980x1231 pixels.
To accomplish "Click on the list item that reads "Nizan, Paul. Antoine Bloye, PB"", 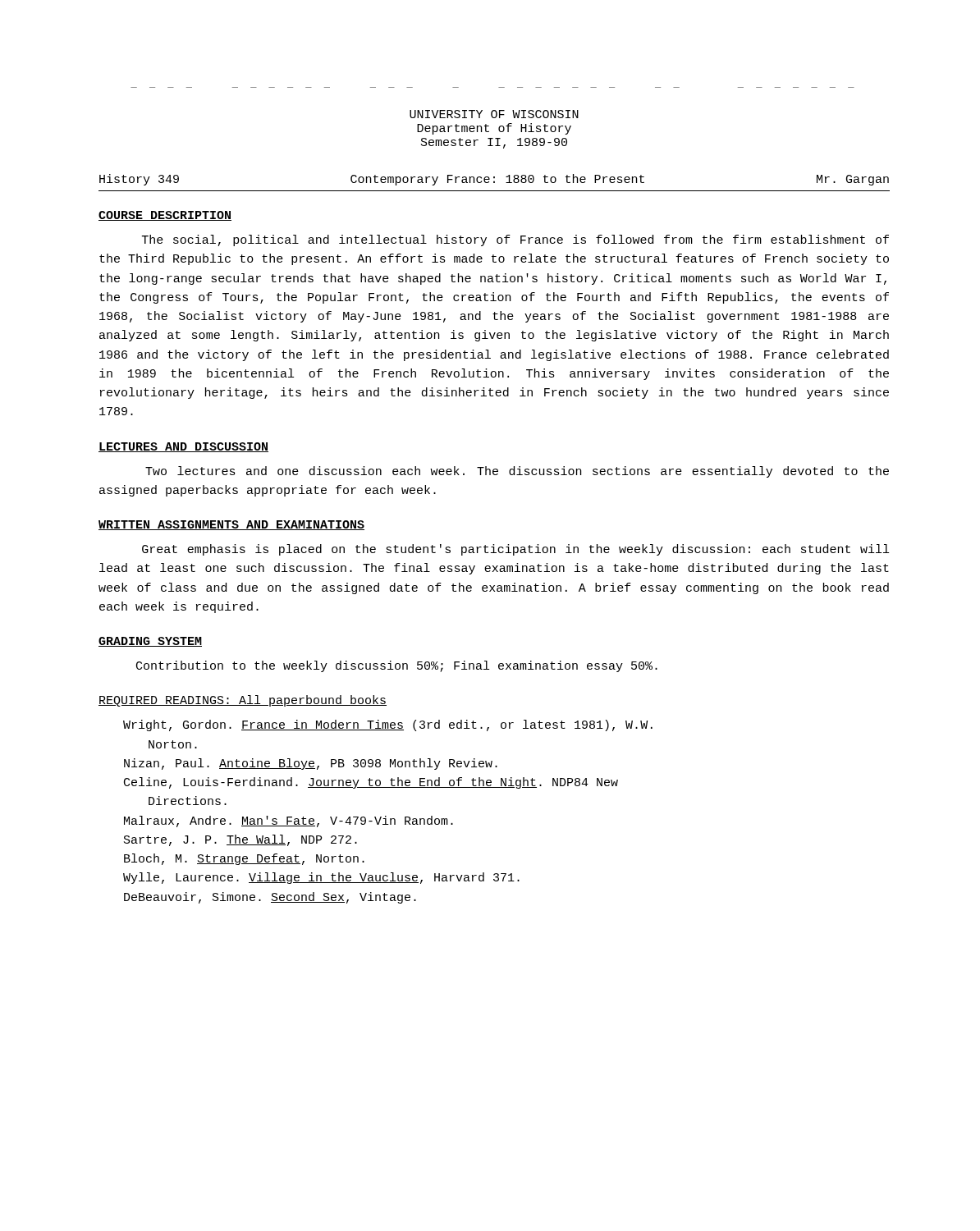I will (311, 764).
